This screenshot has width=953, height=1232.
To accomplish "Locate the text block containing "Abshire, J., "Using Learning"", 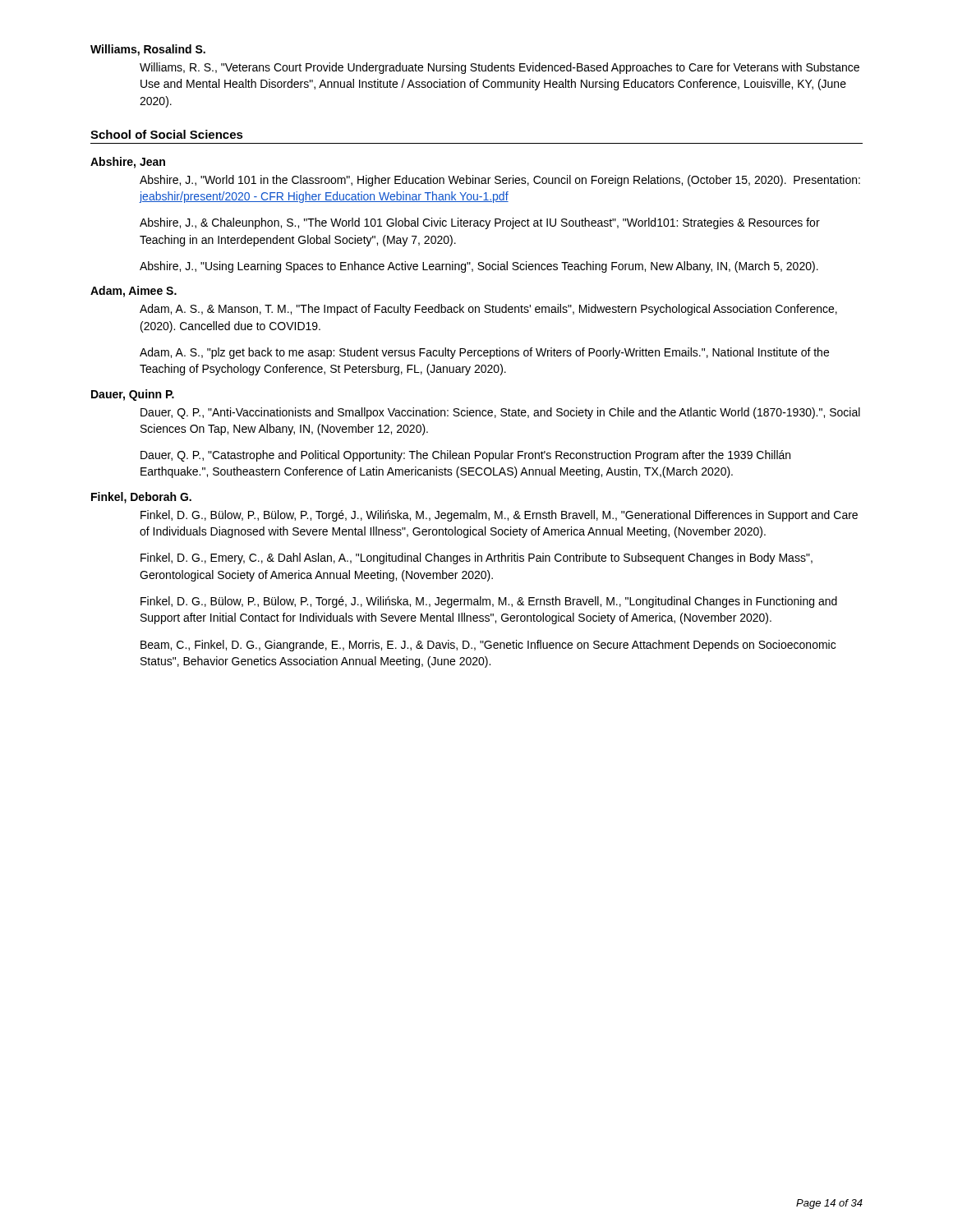I will click(x=479, y=266).
